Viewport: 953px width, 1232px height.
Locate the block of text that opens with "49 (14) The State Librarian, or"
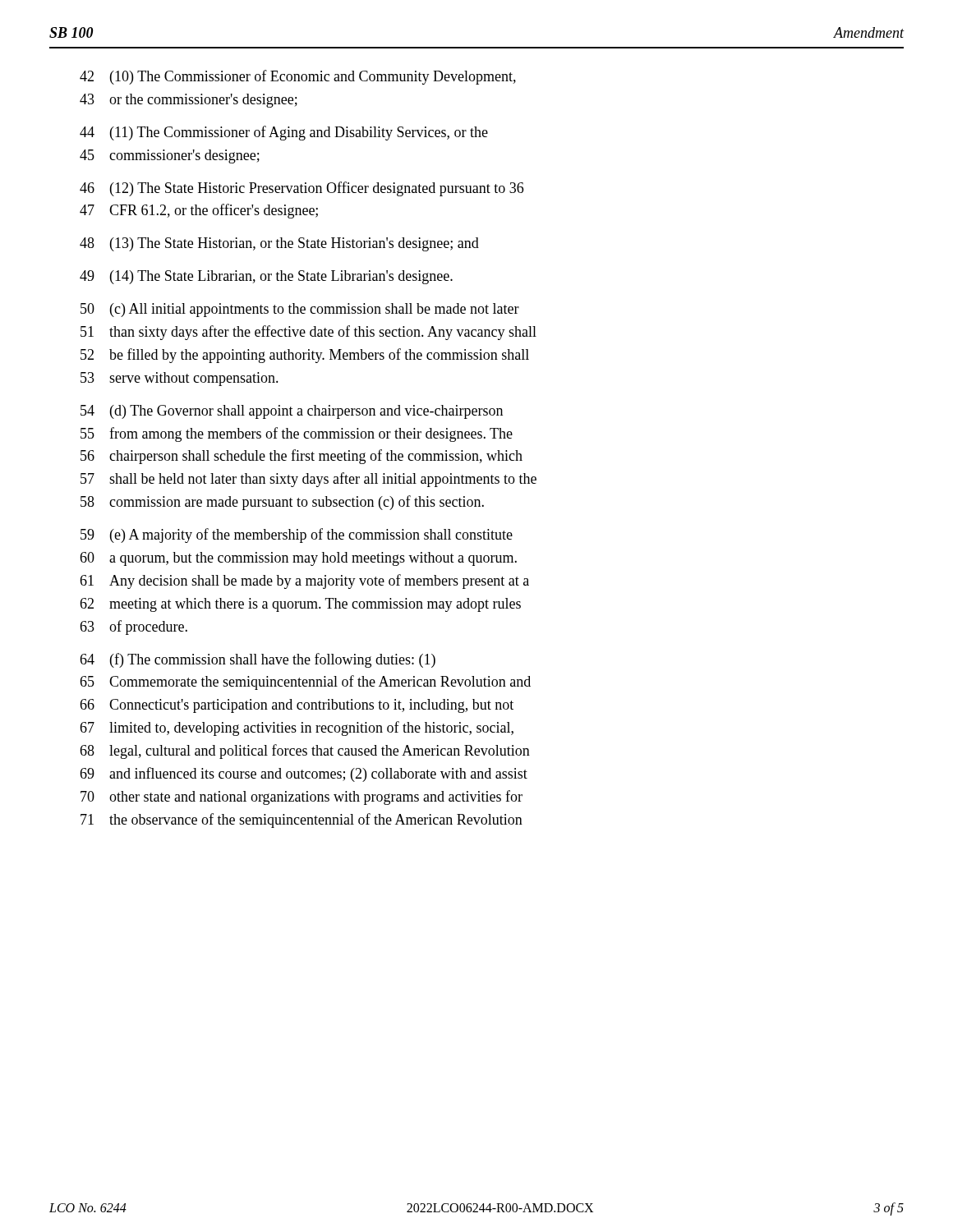(x=266, y=277)
